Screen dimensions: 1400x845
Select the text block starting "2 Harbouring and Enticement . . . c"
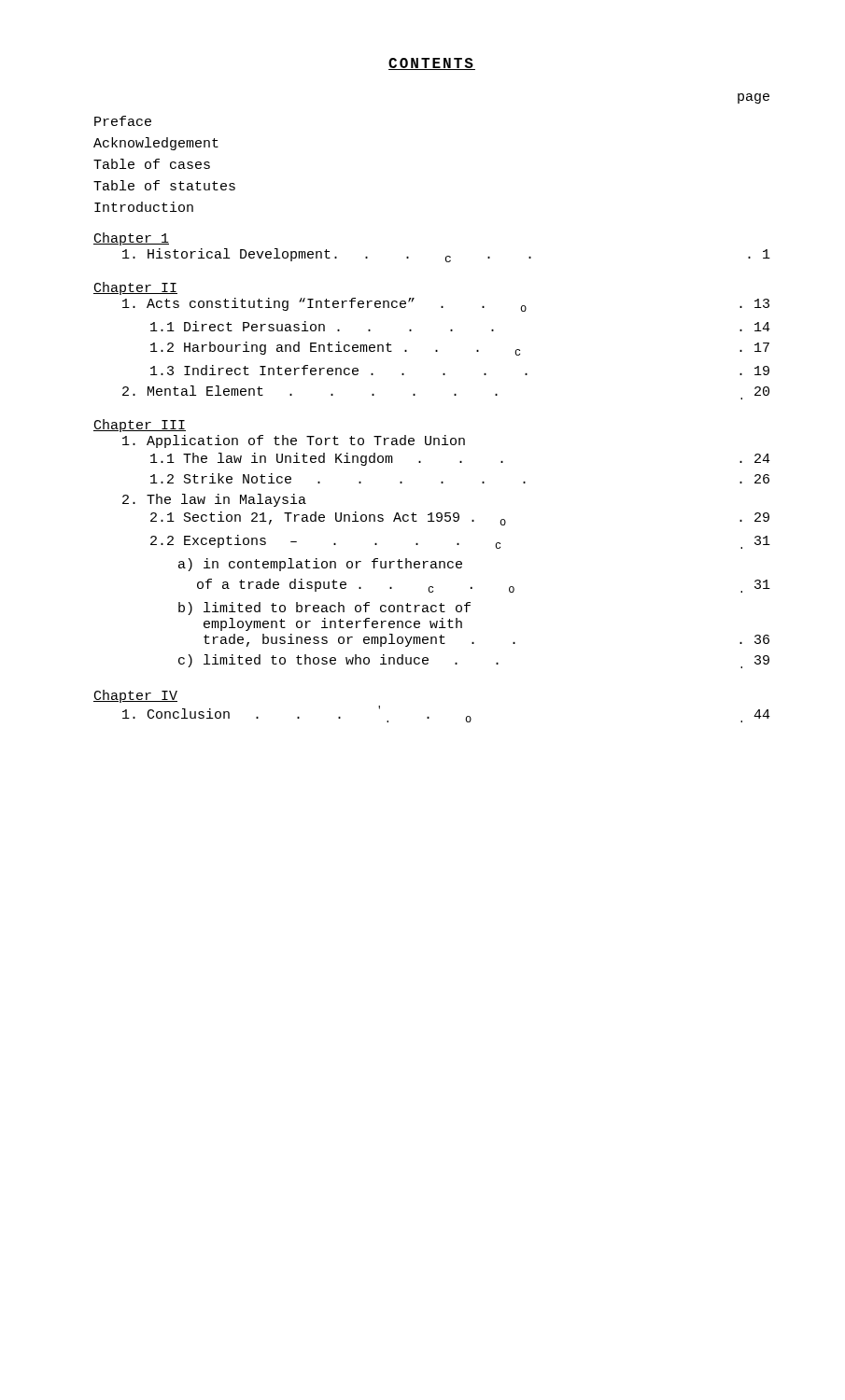(261, 349)
